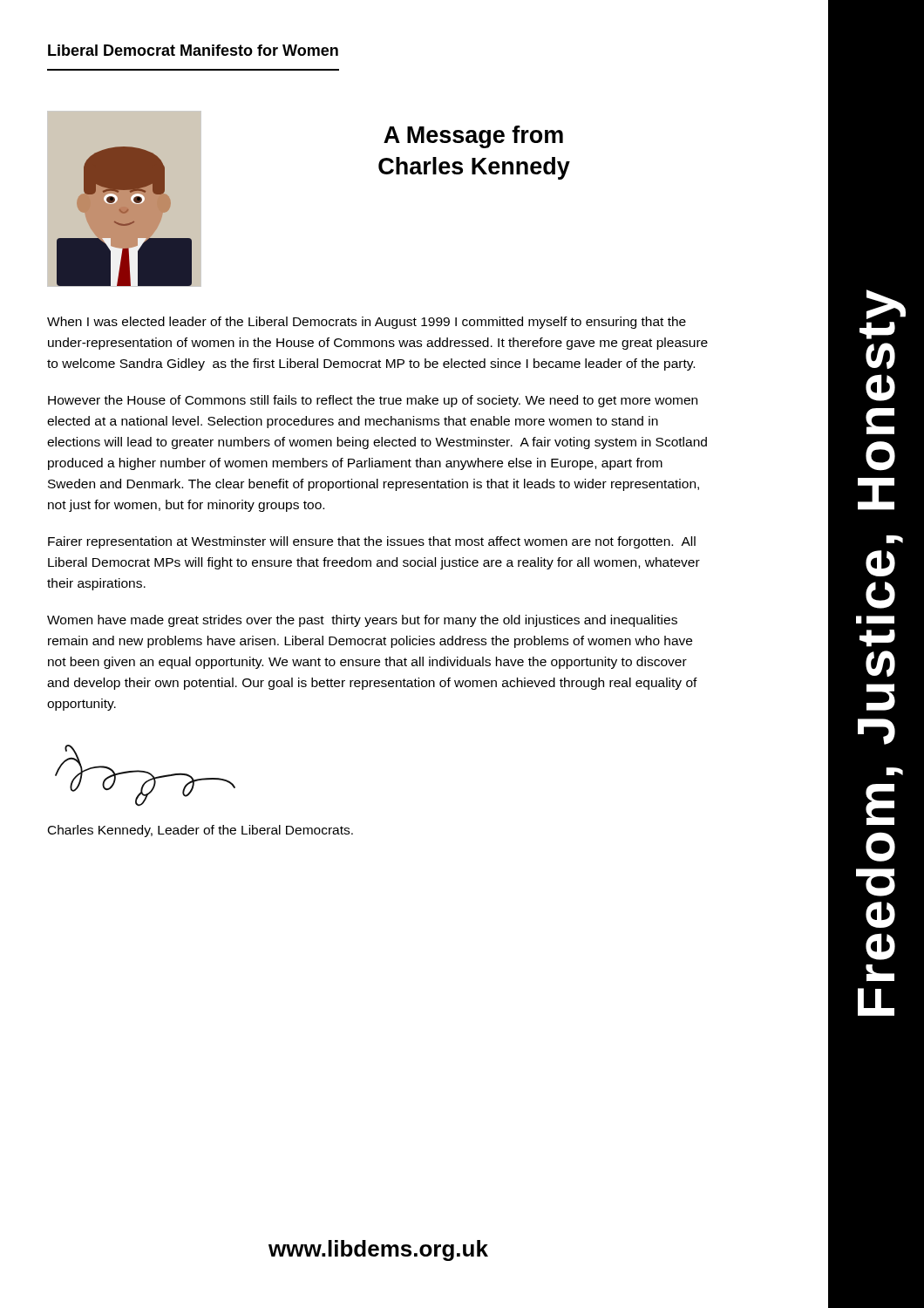This screenshot has height=1308, width=924.
Task: Select the photo
Action: coord(128,199)
